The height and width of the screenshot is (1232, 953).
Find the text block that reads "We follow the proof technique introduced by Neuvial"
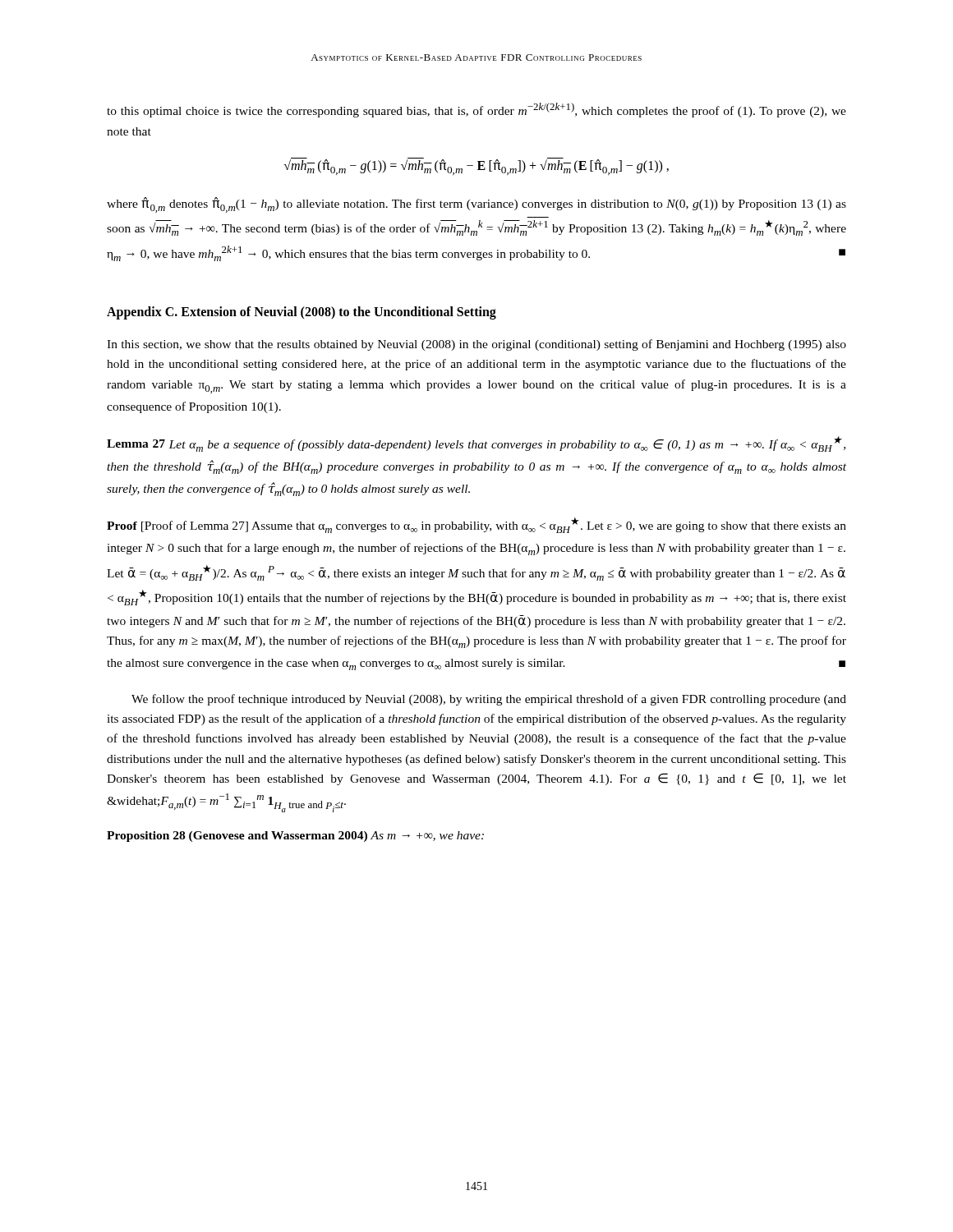click(x=476, y=752)
